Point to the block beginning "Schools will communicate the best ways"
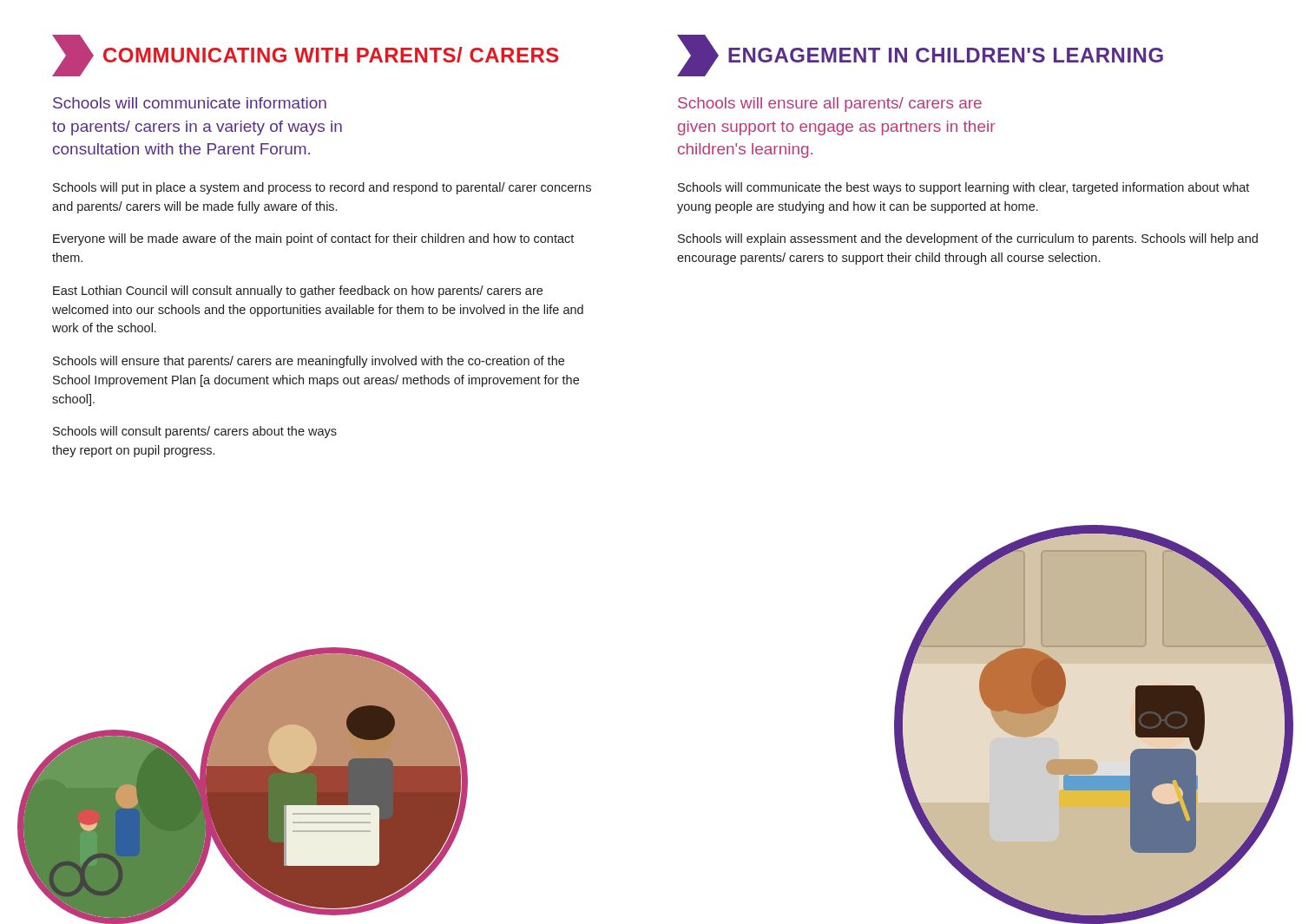Viewport: 1302px width, 924px height. coord(963,197)
